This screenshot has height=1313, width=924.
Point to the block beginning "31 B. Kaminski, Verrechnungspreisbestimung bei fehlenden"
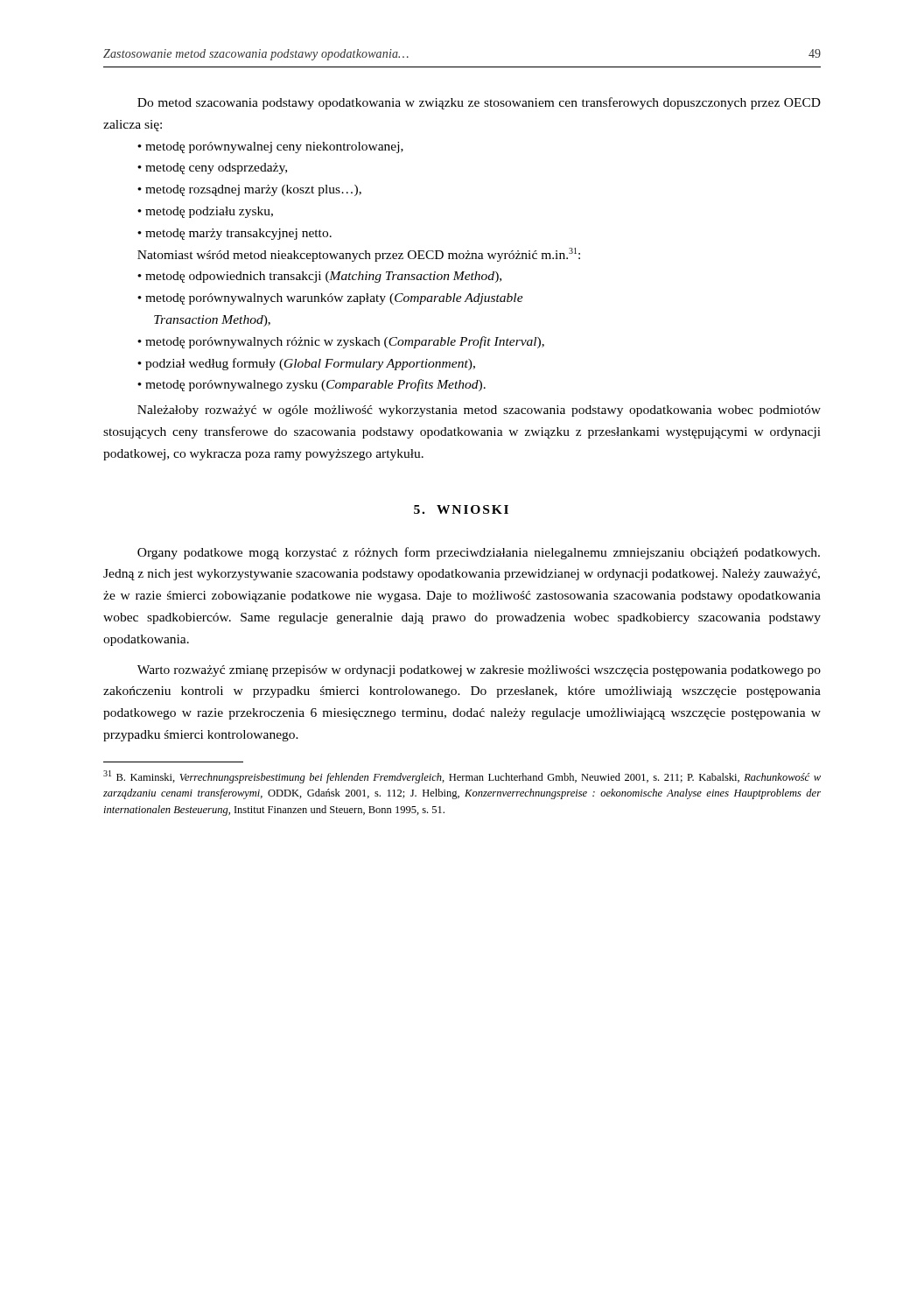point(462,793)
